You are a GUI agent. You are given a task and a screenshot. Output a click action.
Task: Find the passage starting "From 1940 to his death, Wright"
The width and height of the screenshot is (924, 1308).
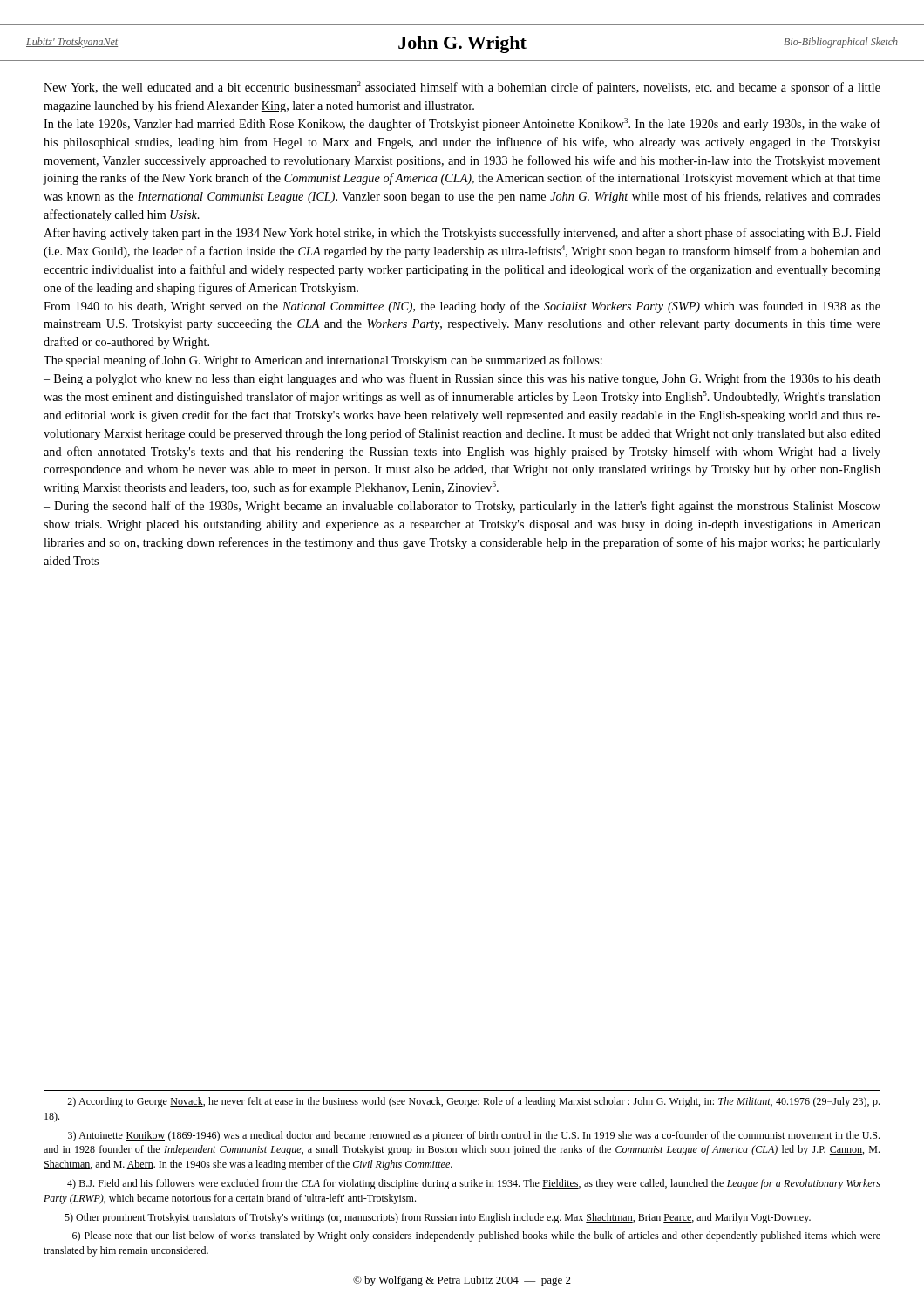pos(462,324)
